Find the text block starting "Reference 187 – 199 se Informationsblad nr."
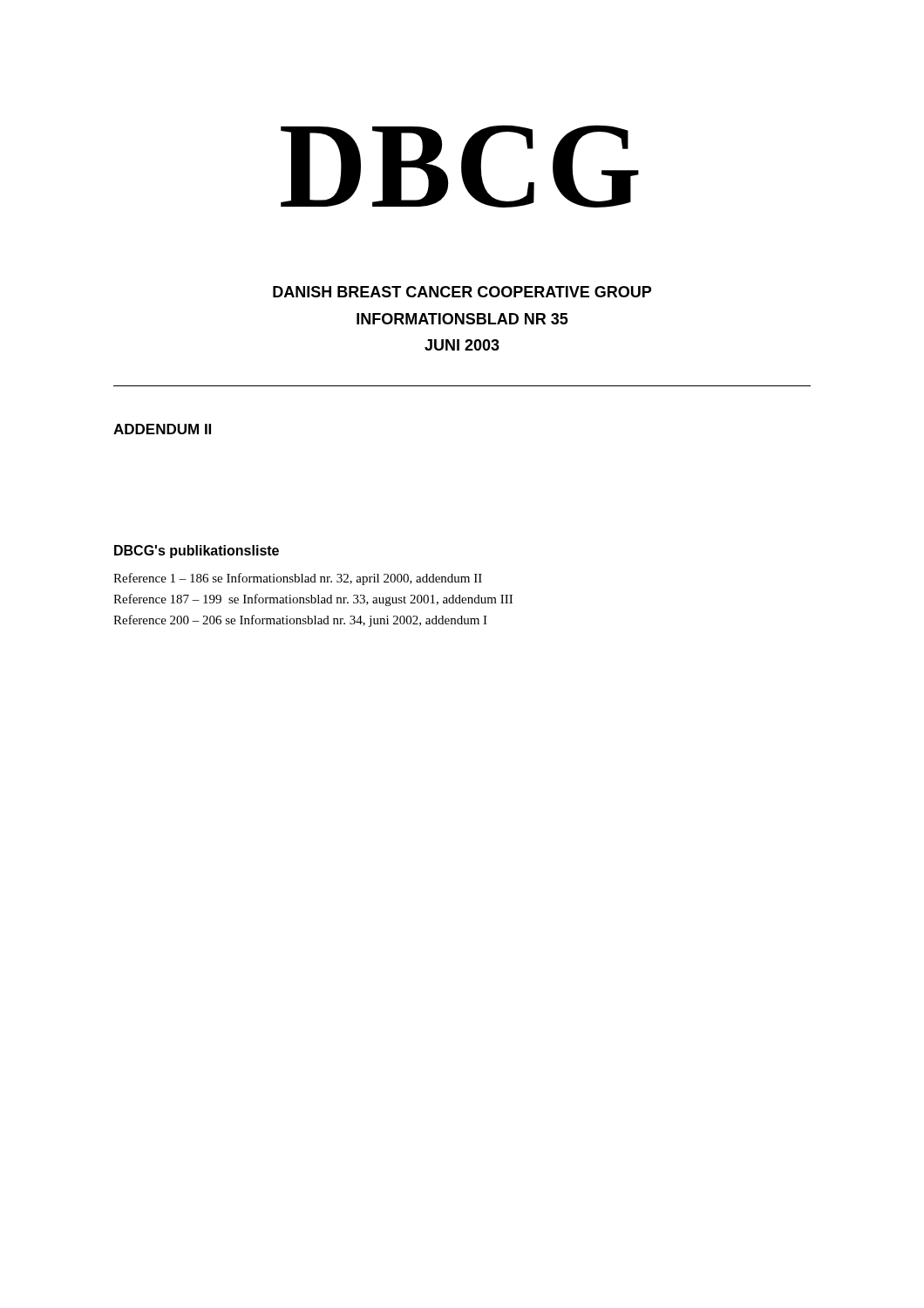 point(313,599)
